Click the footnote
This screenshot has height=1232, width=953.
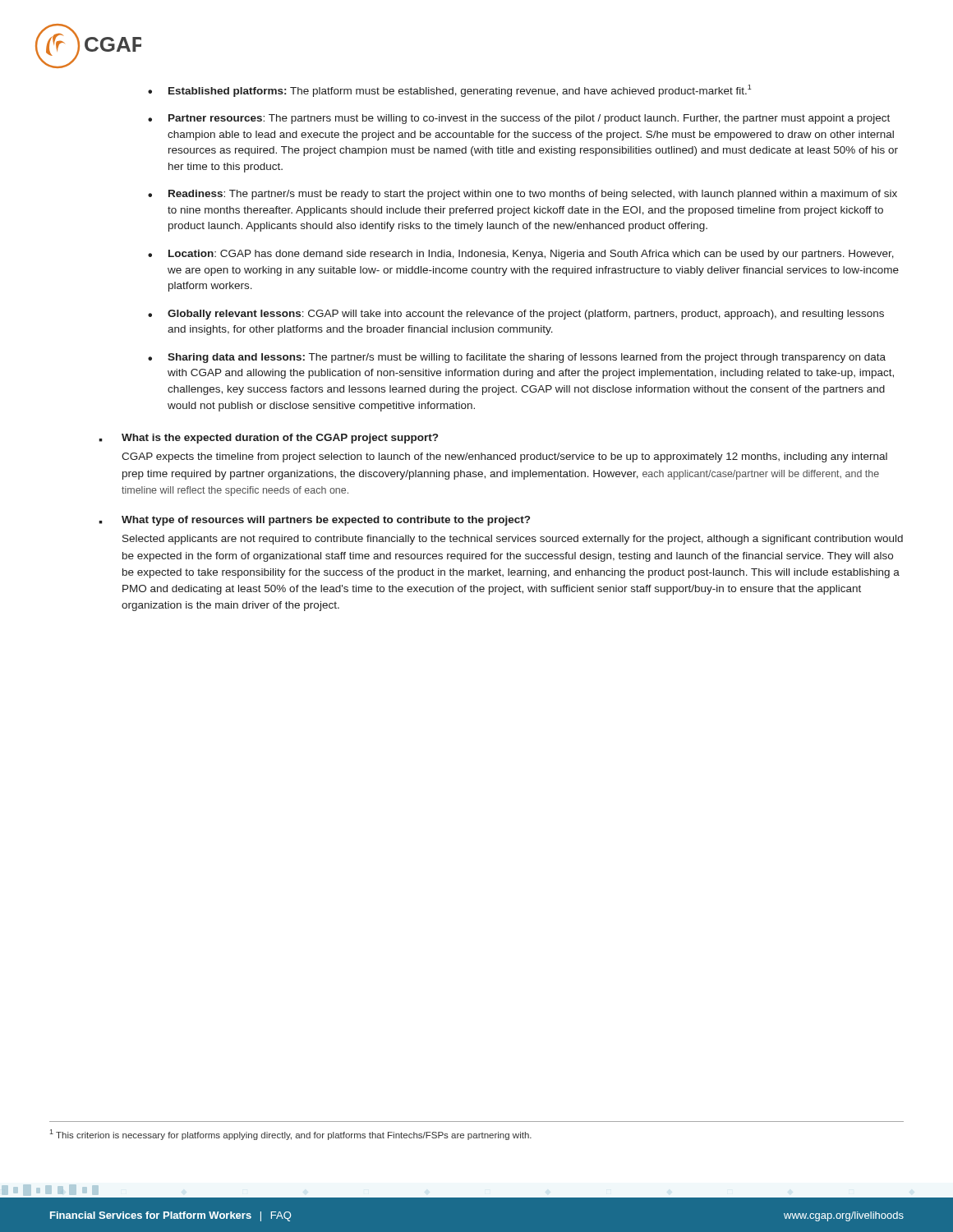click(476, 1134)
